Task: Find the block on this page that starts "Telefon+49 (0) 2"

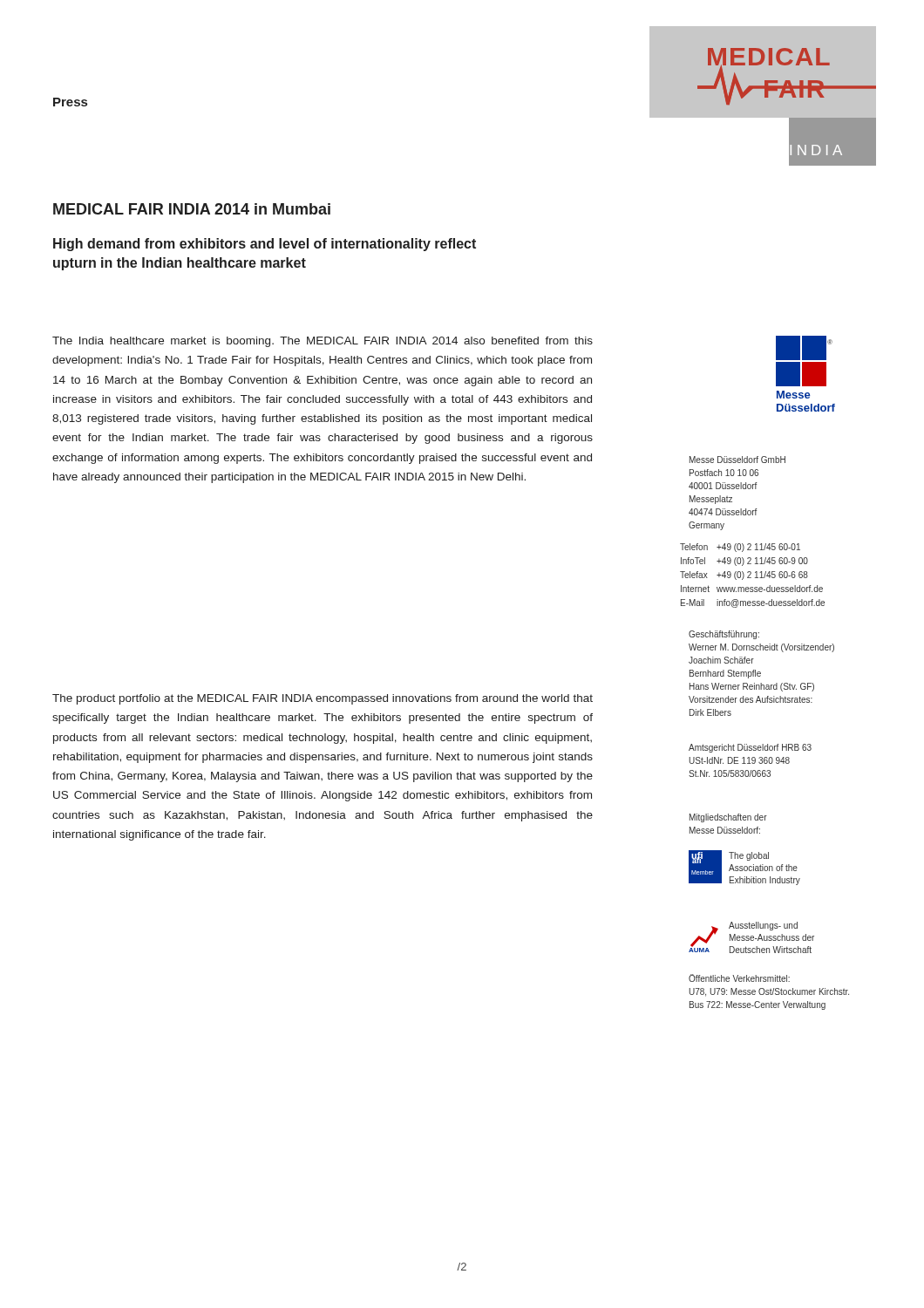Action: pos(780,576)
